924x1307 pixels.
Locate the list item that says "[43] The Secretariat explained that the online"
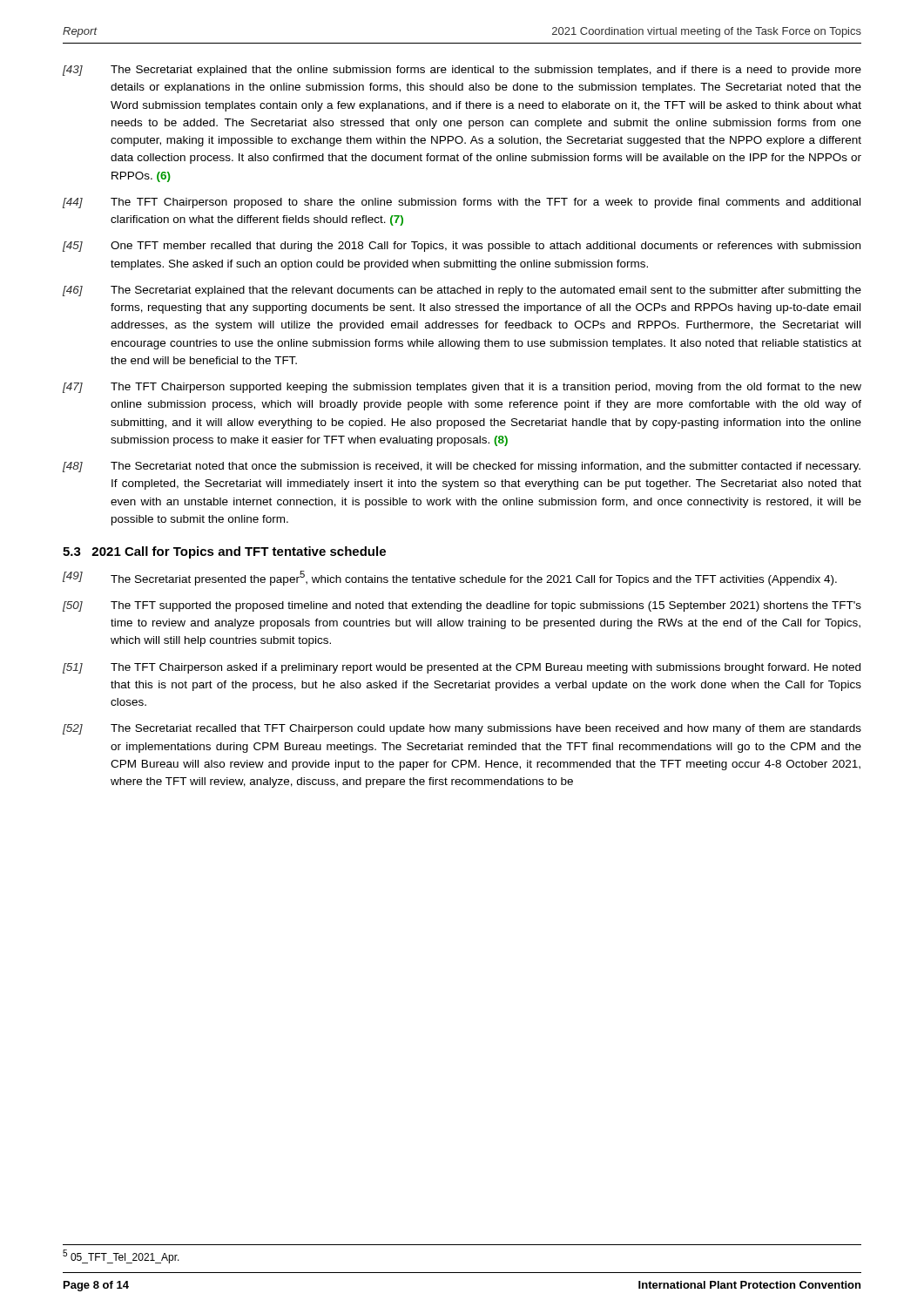tap(462, 123)
